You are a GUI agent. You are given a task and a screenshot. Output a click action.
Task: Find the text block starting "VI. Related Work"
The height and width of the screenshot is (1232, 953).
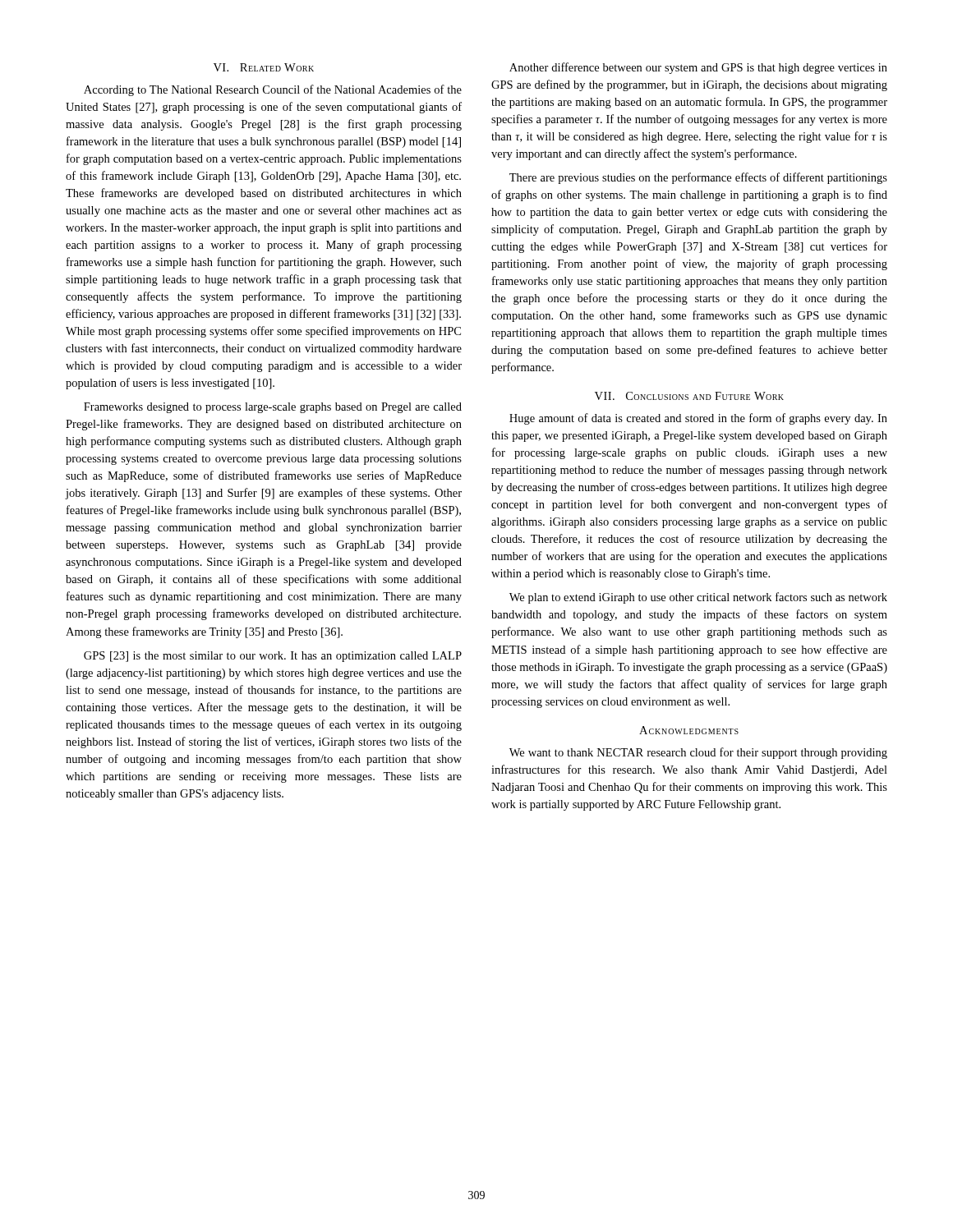264,68
